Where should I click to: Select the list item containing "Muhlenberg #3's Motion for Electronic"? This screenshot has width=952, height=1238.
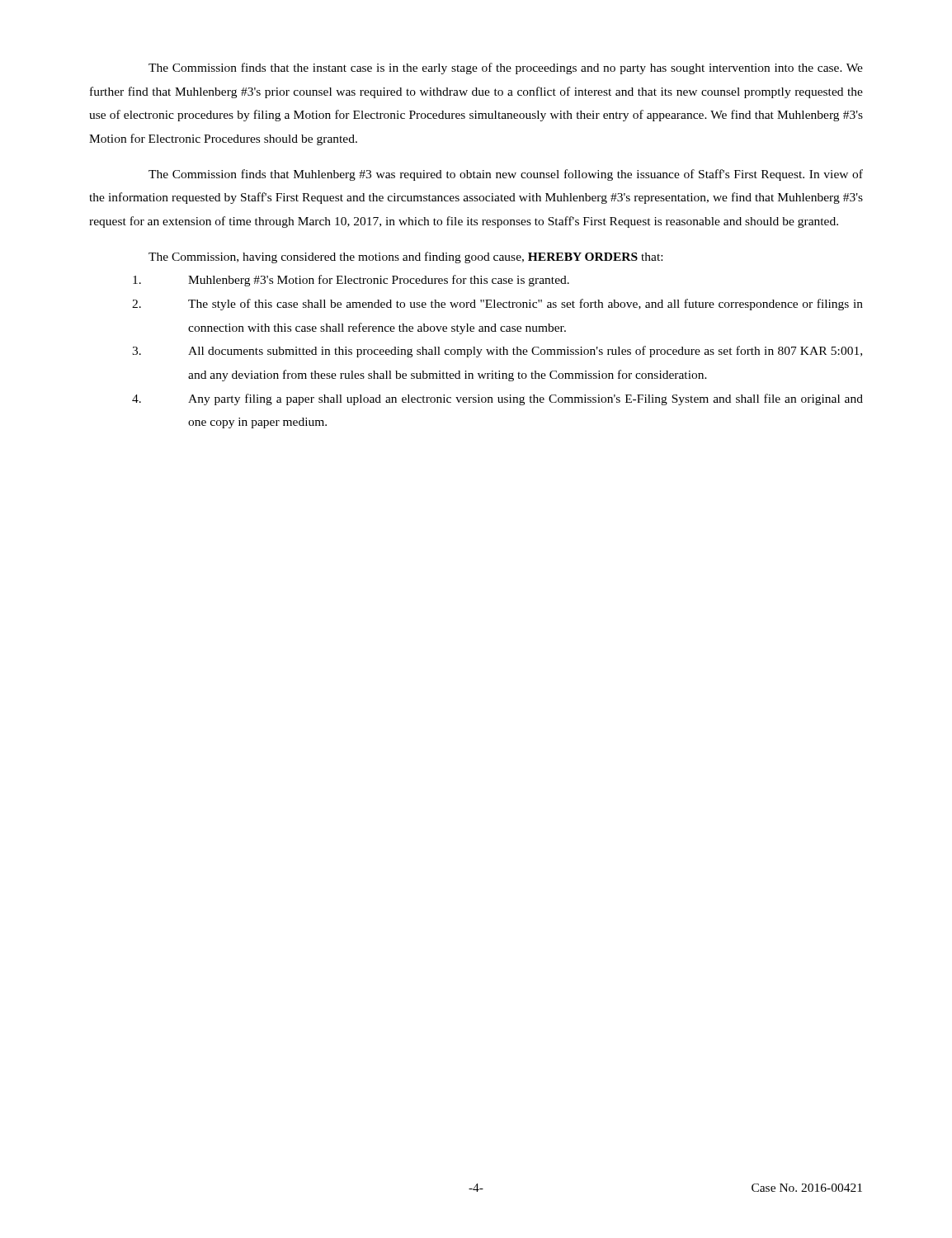[x=476, y=280]
